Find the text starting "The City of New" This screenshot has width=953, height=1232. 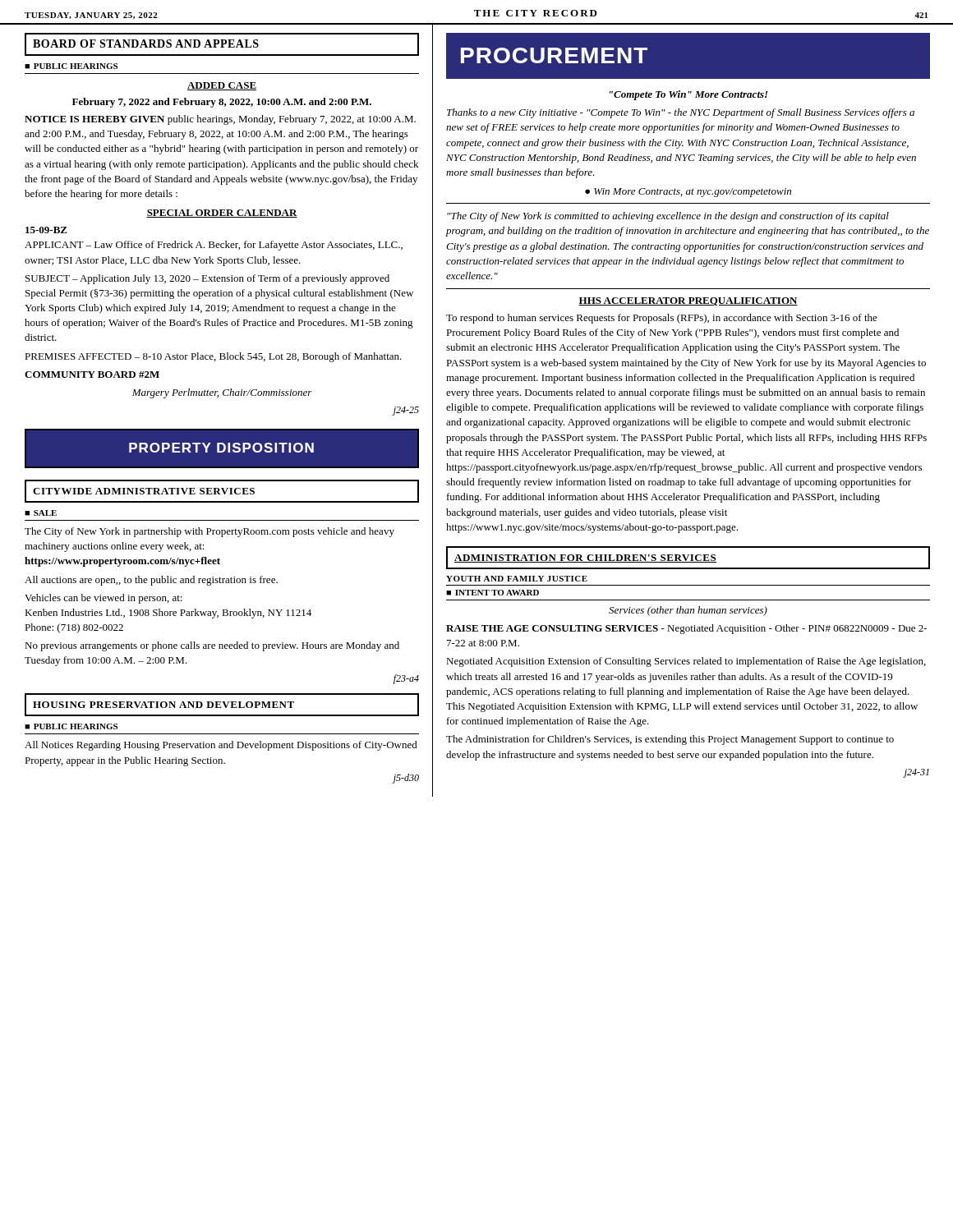(209, 546)
